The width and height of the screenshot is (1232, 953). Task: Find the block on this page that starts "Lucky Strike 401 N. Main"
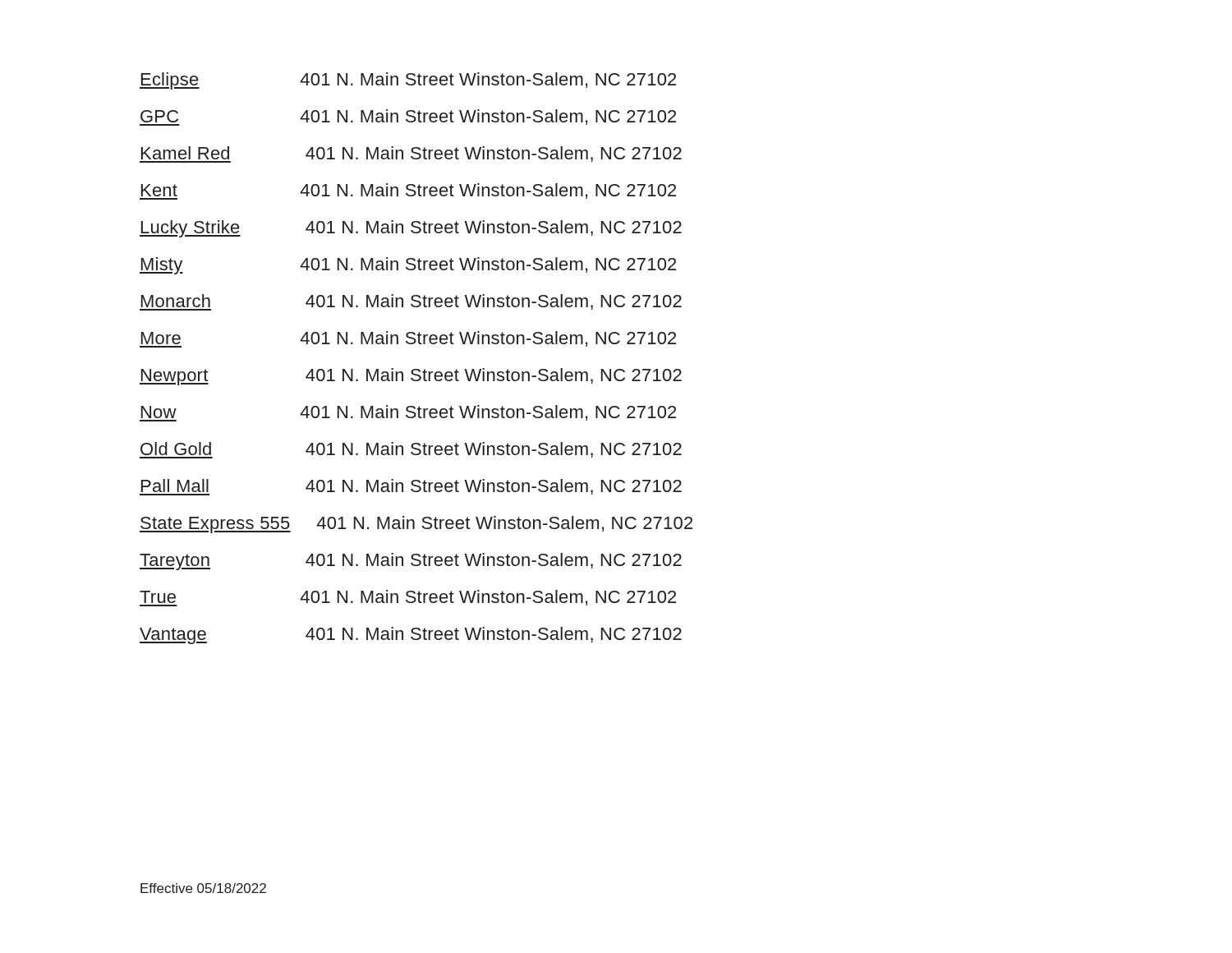point(411,227)
